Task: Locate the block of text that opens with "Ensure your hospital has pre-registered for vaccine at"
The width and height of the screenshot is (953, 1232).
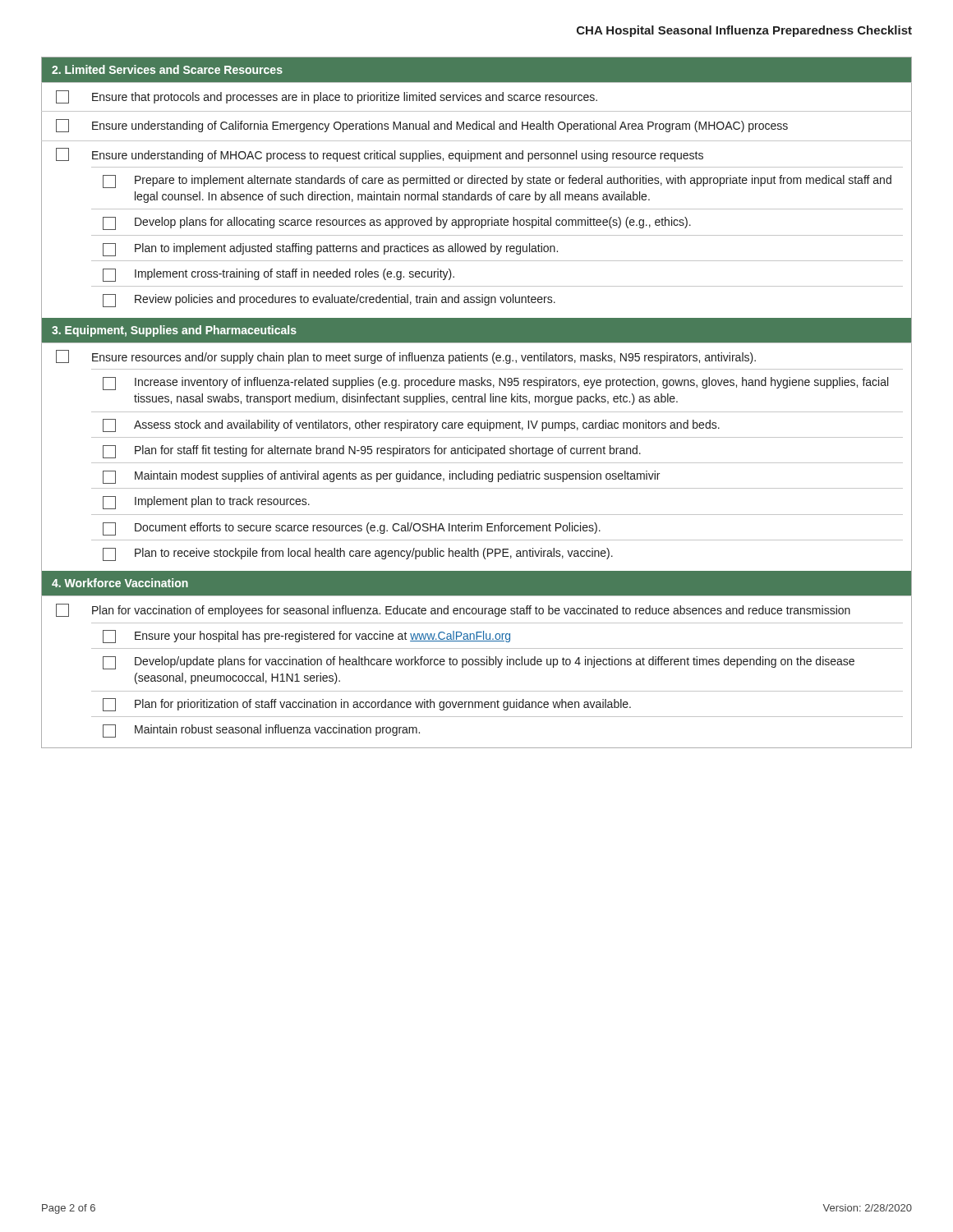Action: click(497, 636)
